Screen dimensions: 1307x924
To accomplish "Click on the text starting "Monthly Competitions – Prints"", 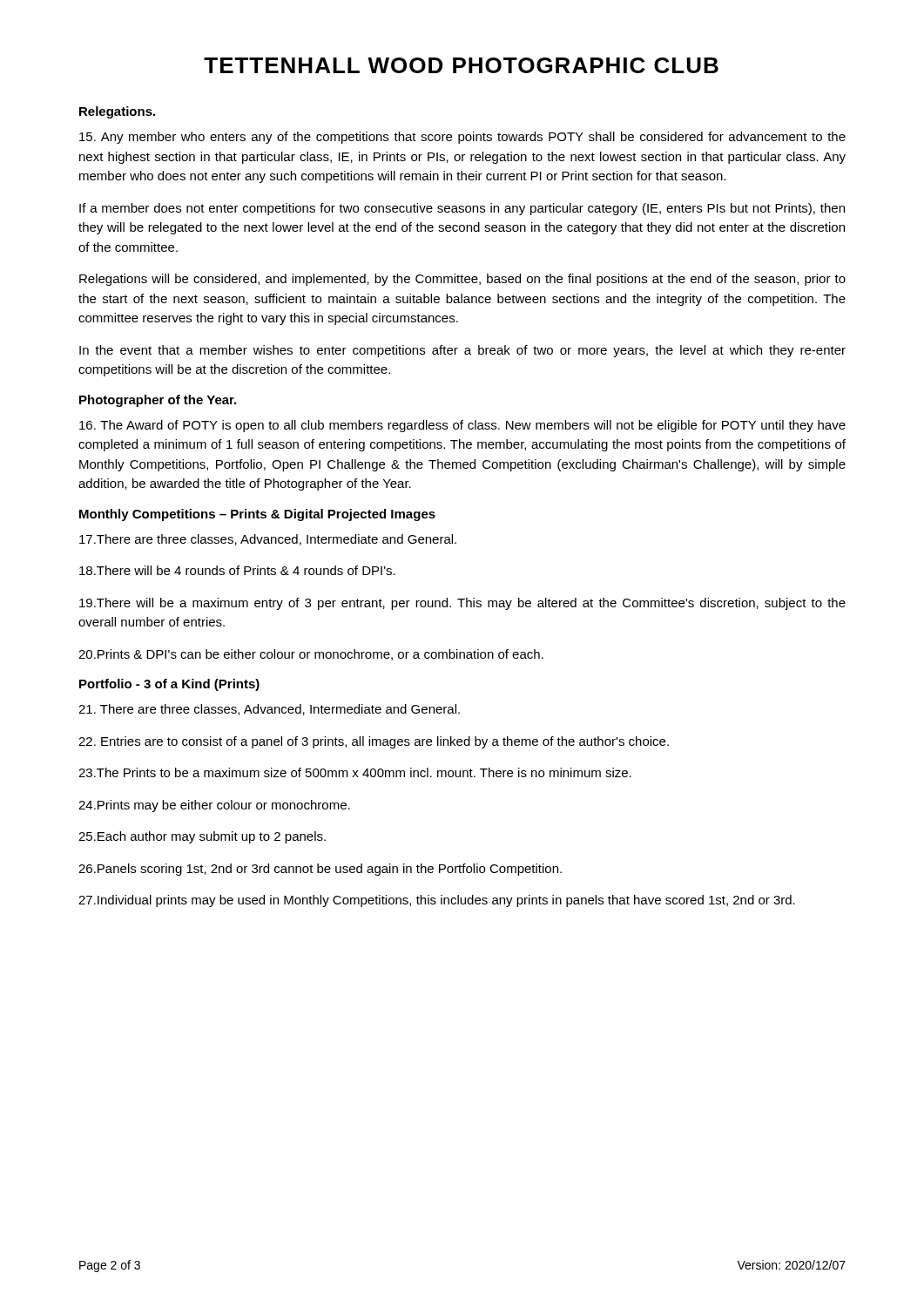I will (257, 515).
